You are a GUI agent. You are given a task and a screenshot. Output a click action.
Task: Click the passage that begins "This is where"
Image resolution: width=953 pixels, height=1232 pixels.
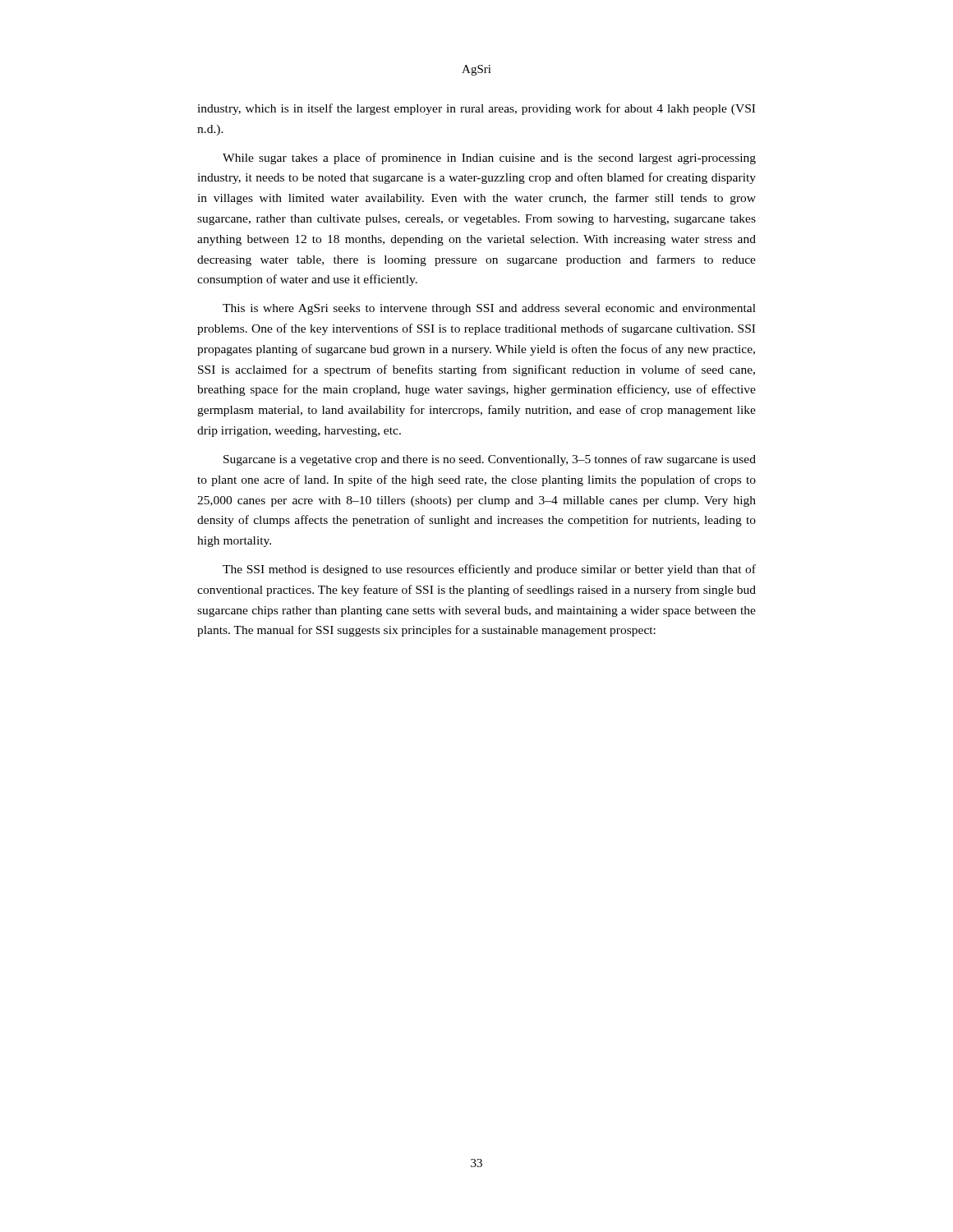(476, 369)
